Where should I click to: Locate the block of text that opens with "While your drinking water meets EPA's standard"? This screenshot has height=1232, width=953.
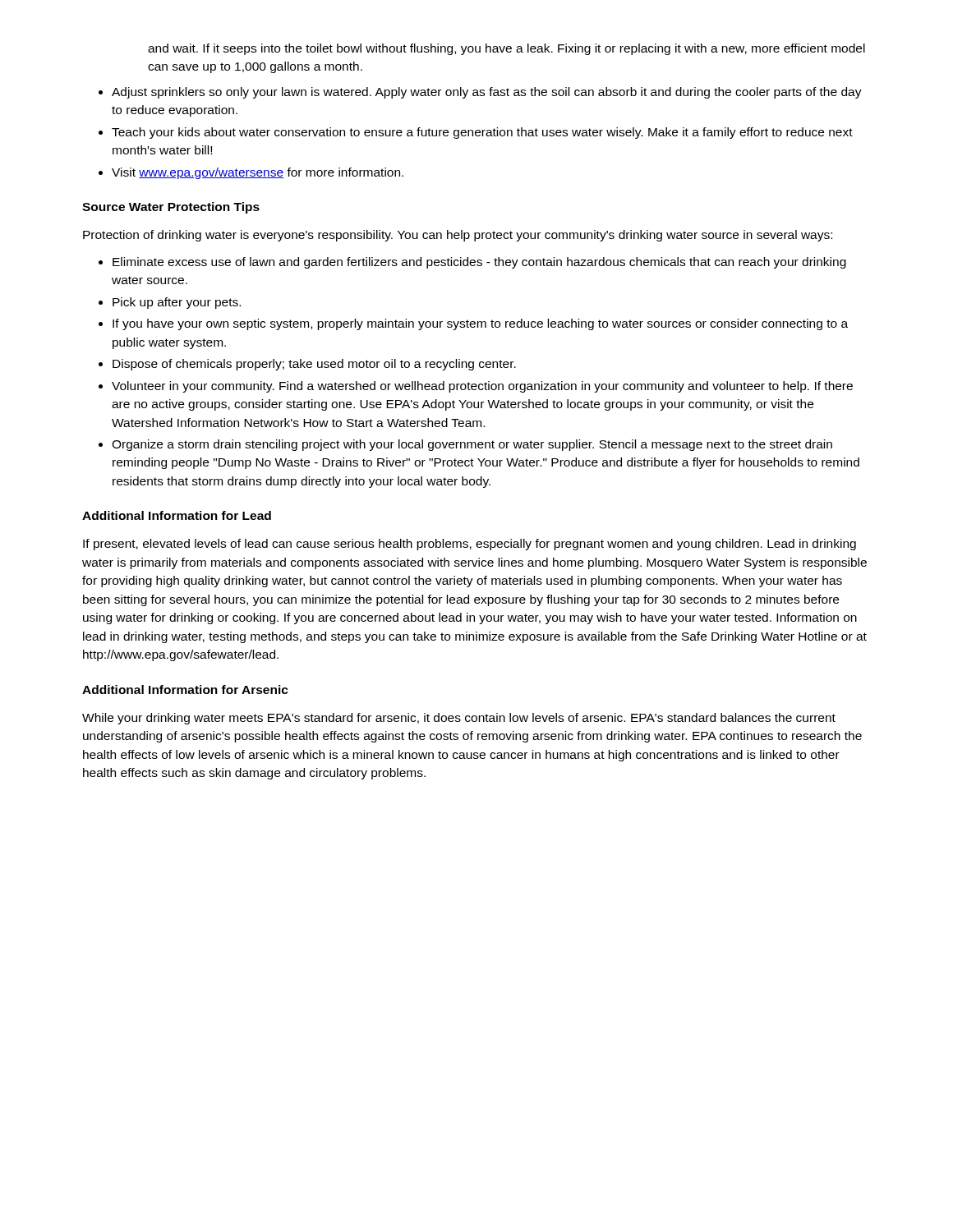click(472, 745)
